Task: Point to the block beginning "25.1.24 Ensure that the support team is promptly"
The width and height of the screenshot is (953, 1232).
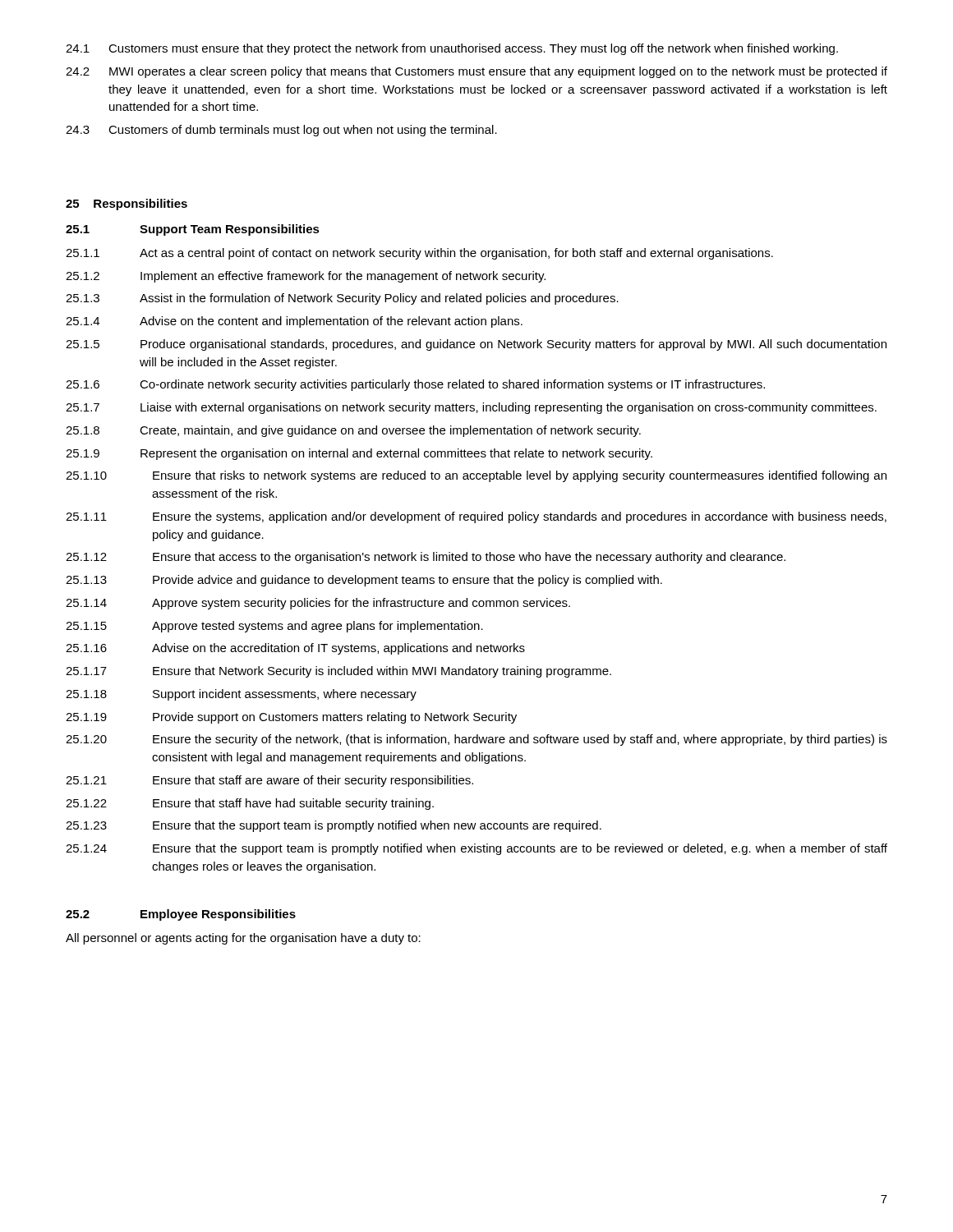Action: coord(476,857)
